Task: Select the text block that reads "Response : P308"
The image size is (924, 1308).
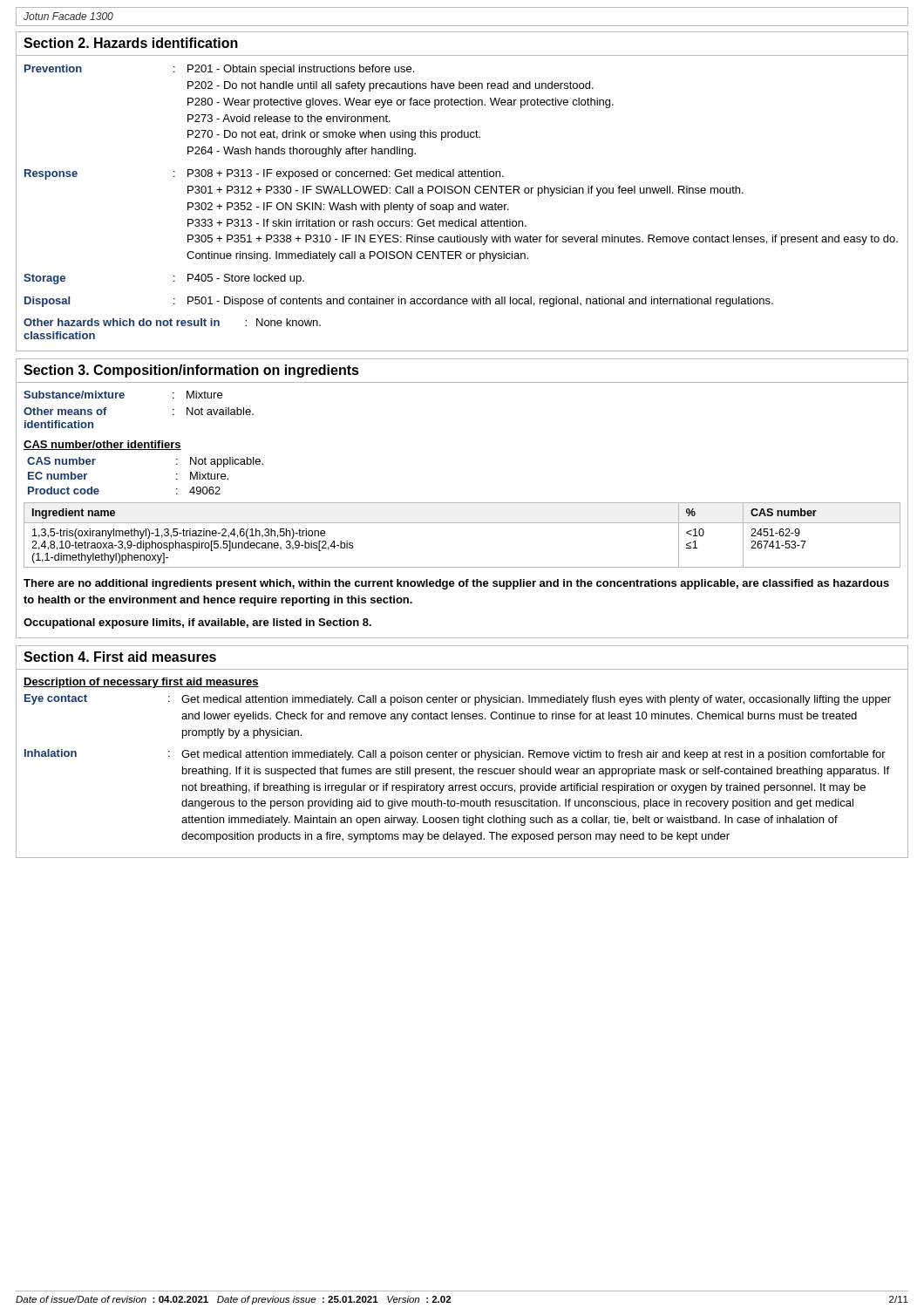Action: click(x=462, y=215)
